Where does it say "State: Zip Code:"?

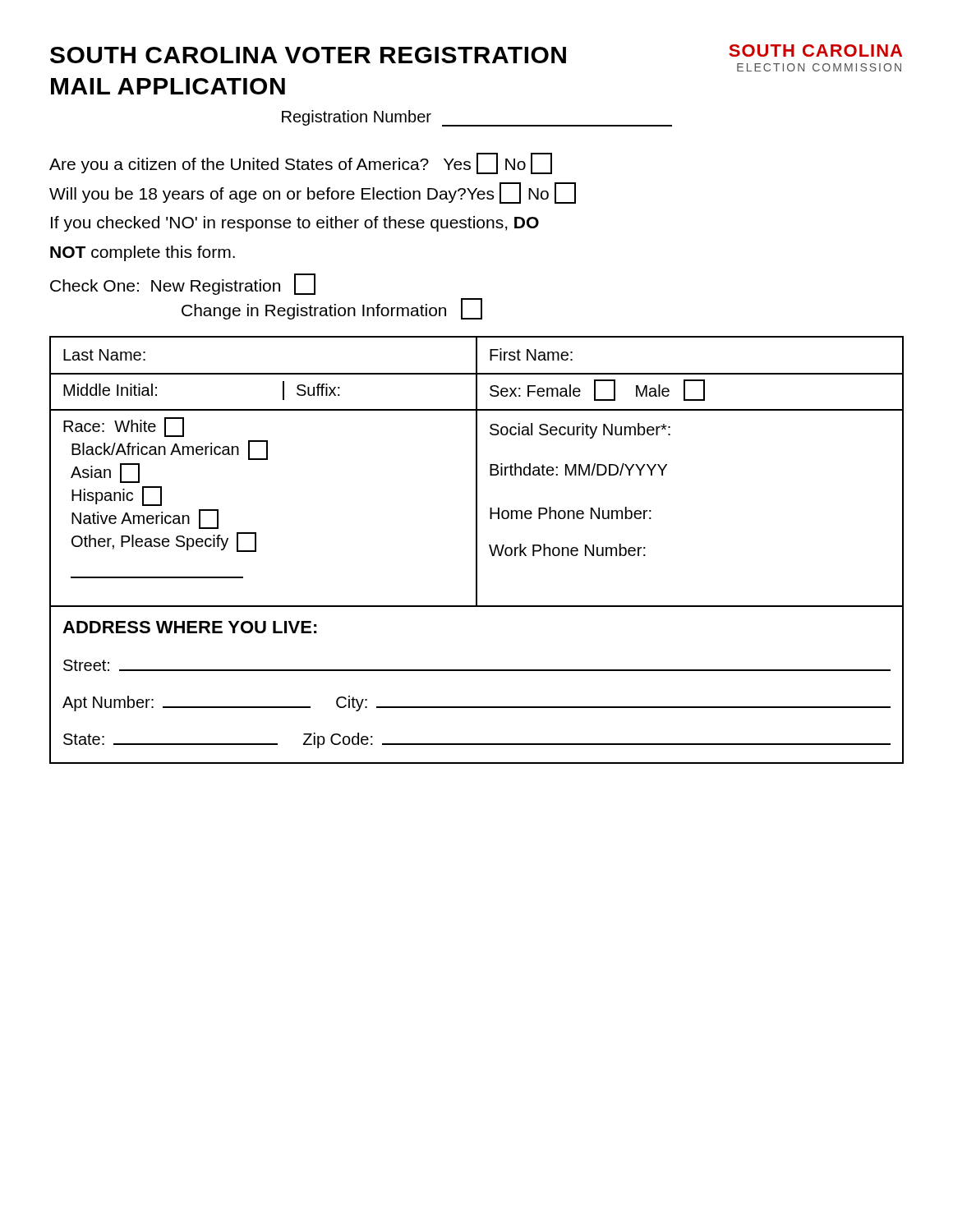pyautogui.click(x=476, y=736)
